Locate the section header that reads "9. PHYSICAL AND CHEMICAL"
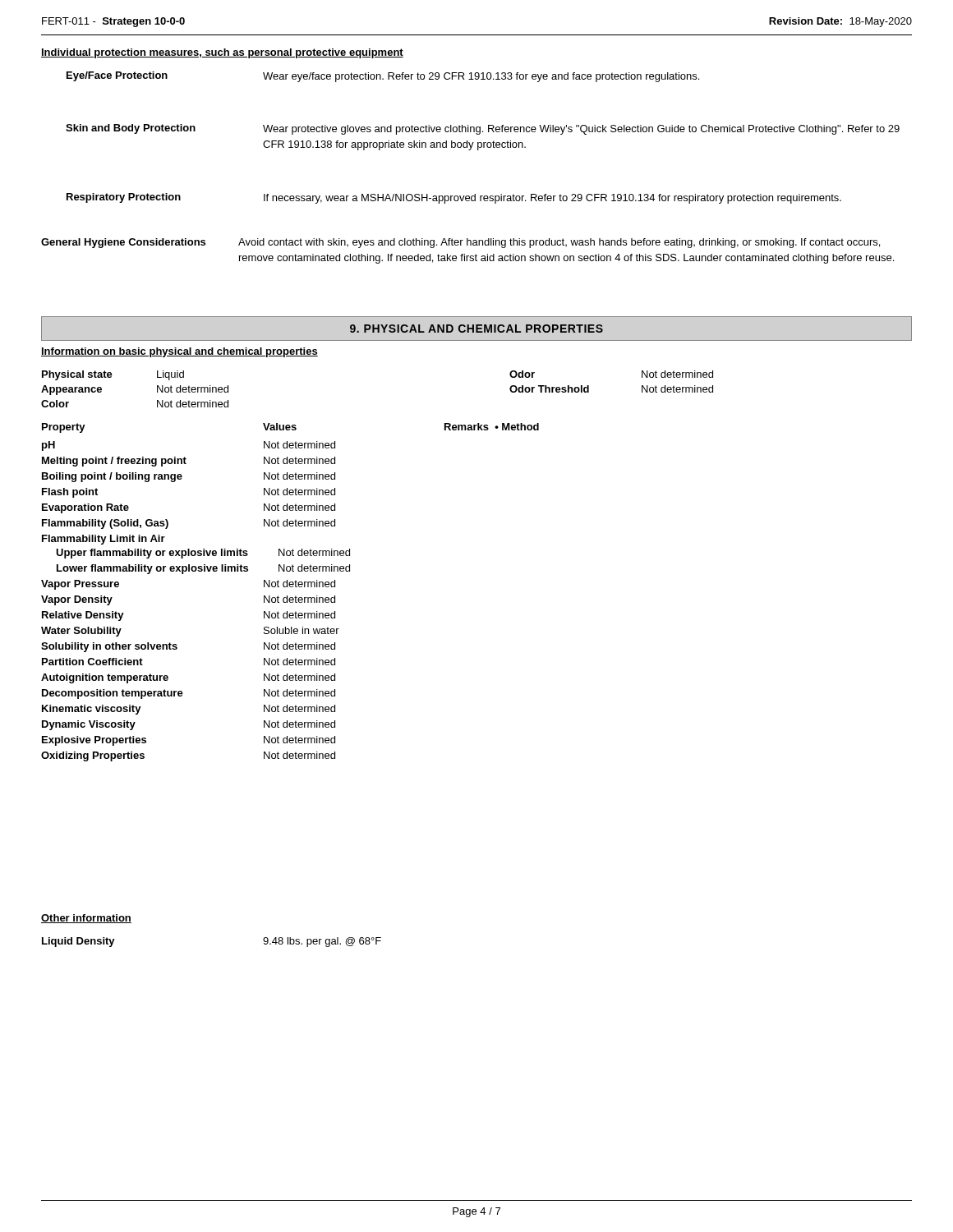Image resolution: width=953 pixels, height=1232 pixels. pos(476,329)
